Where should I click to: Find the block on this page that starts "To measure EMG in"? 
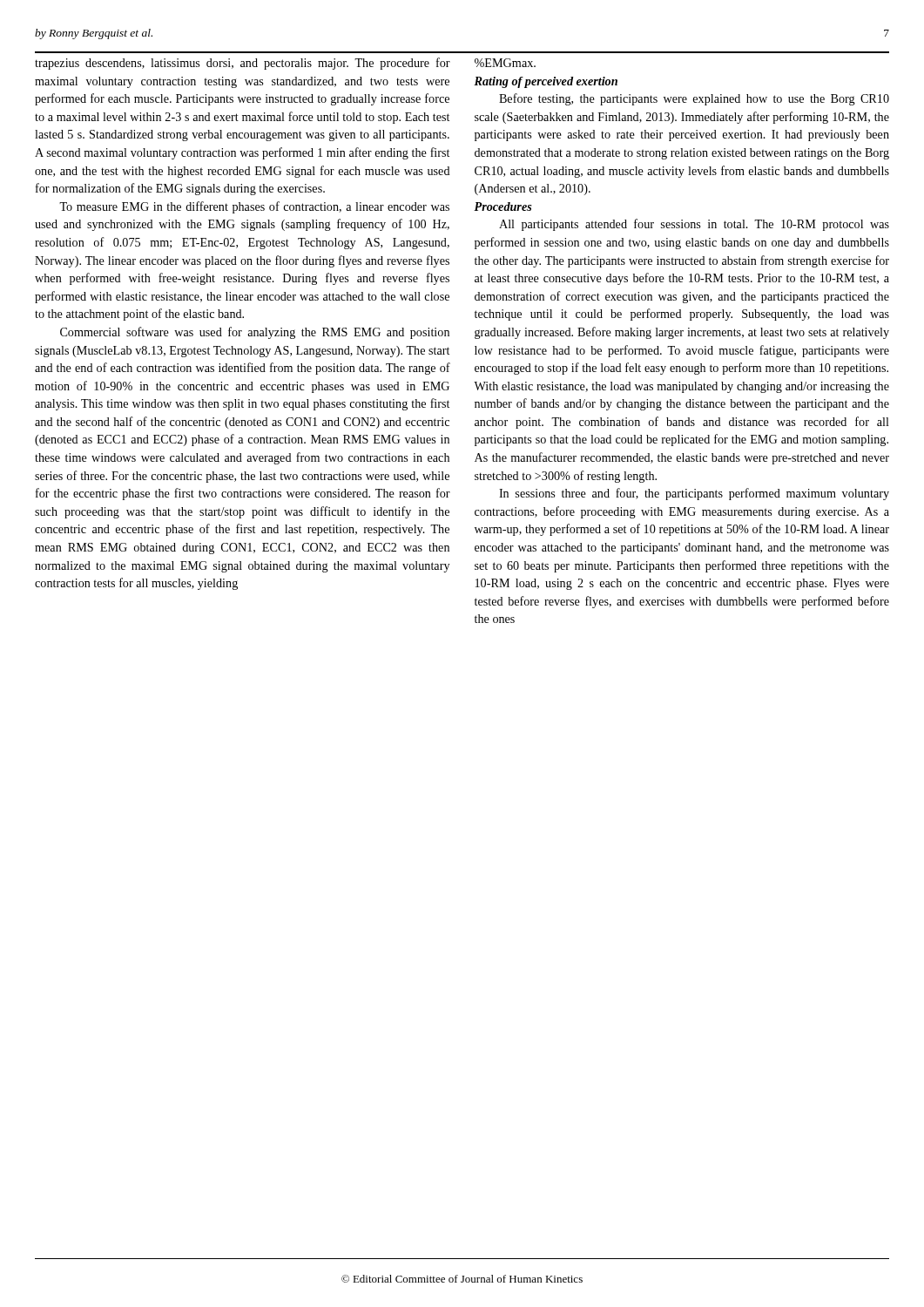(242, 260)
